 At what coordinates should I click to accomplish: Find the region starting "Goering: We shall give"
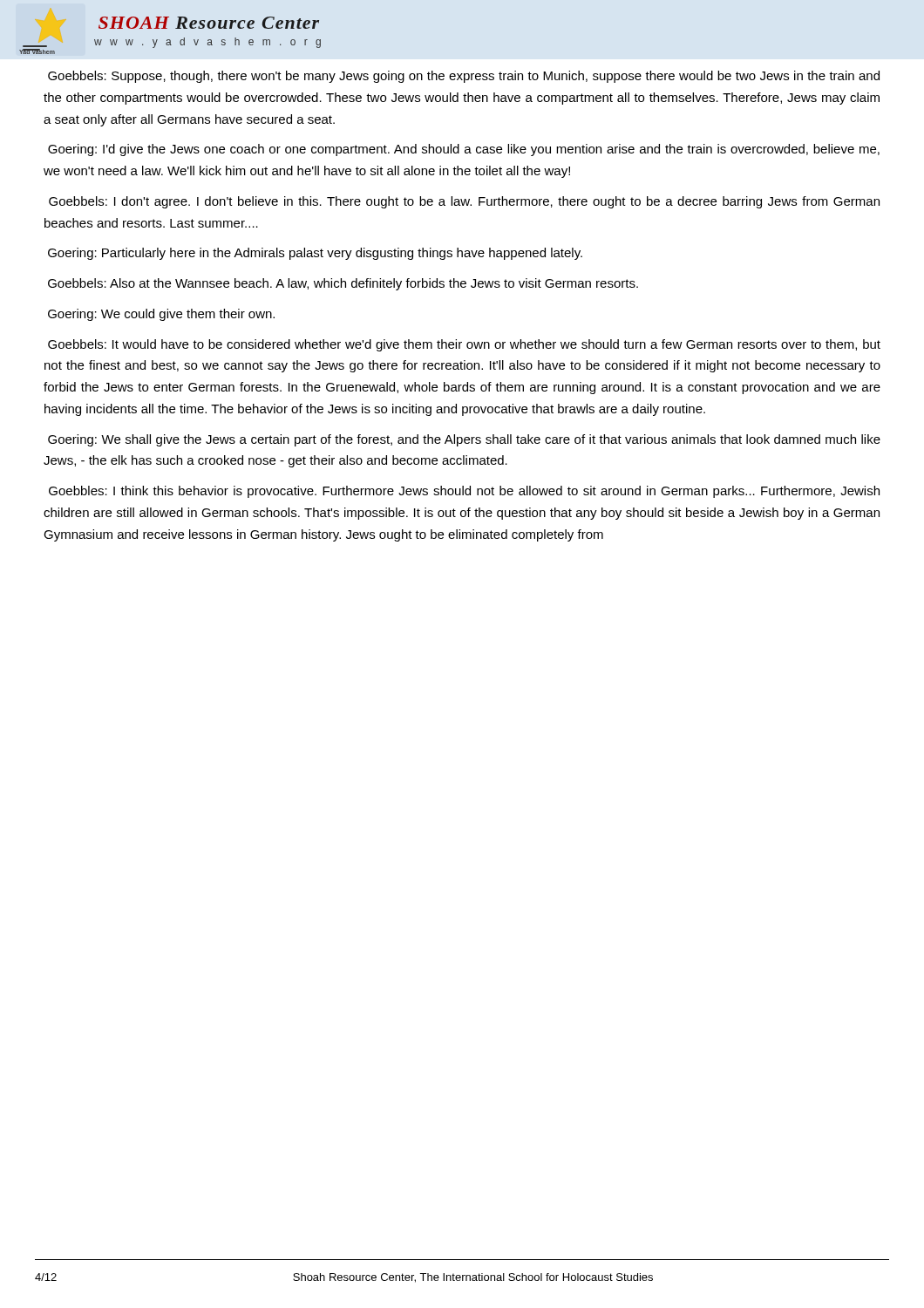pyautogui.click(x=462, y=450)
